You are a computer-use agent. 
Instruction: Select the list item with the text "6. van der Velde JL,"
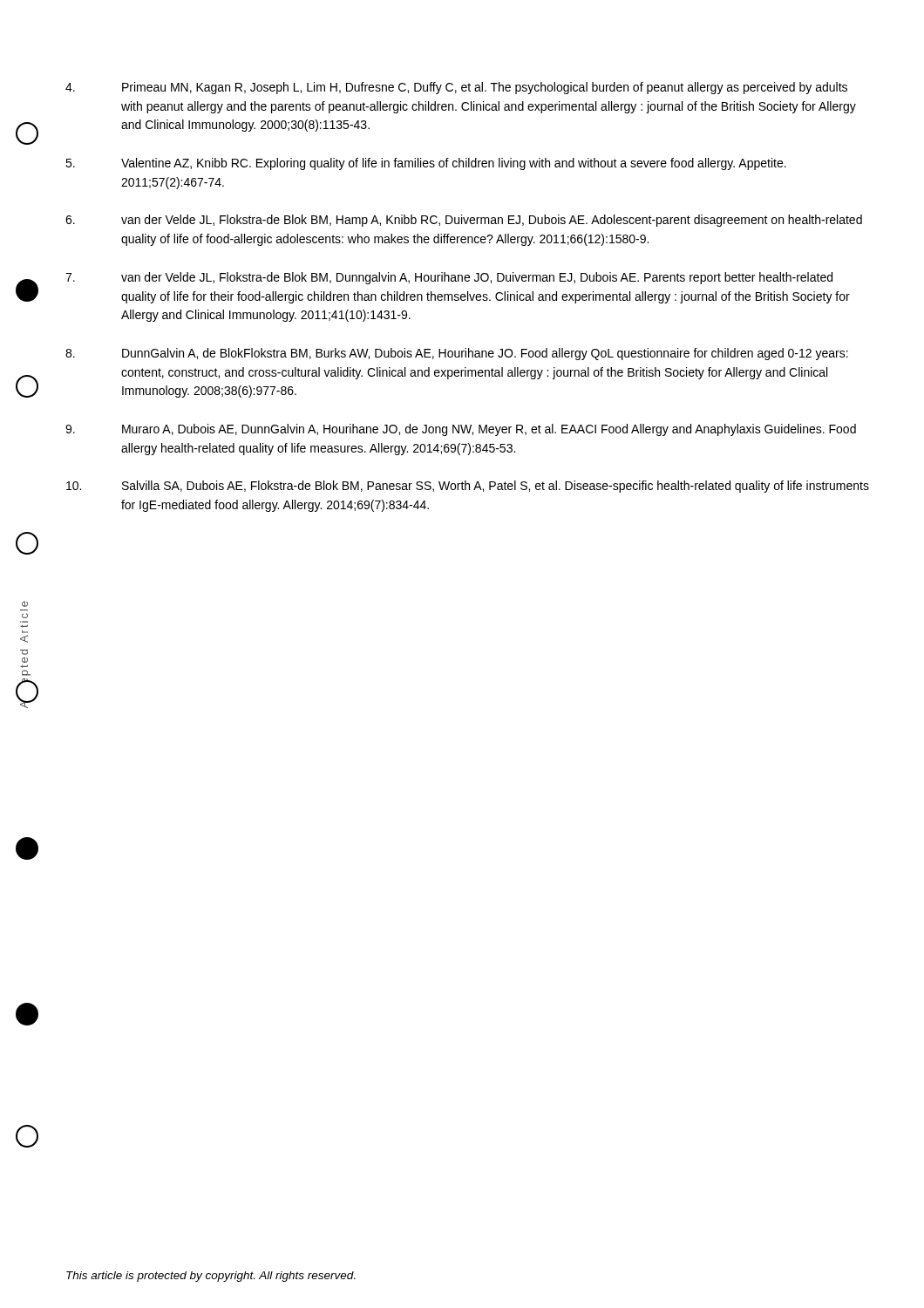tap(468, 230)
